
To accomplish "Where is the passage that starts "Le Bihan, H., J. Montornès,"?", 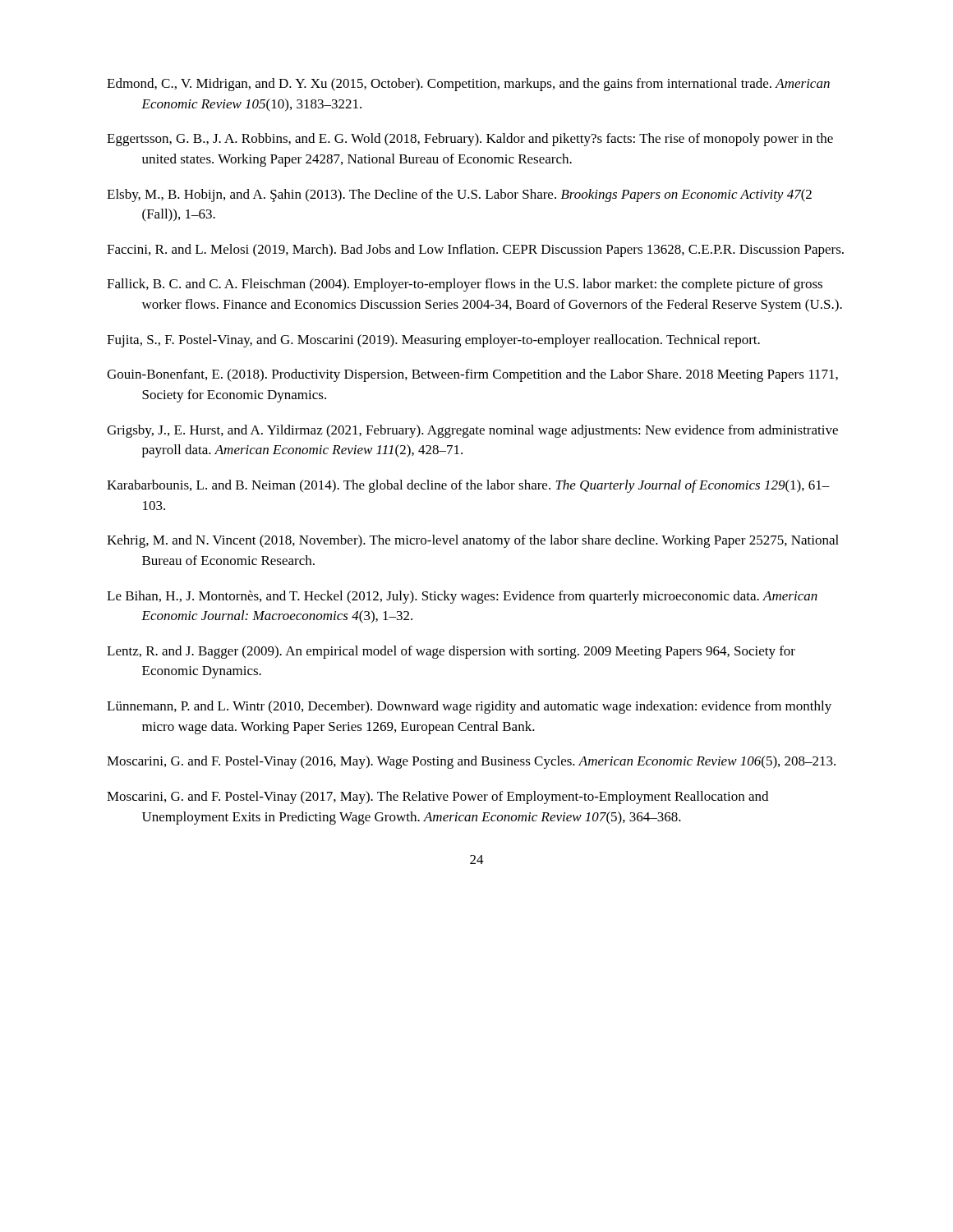I will (462, 606).
